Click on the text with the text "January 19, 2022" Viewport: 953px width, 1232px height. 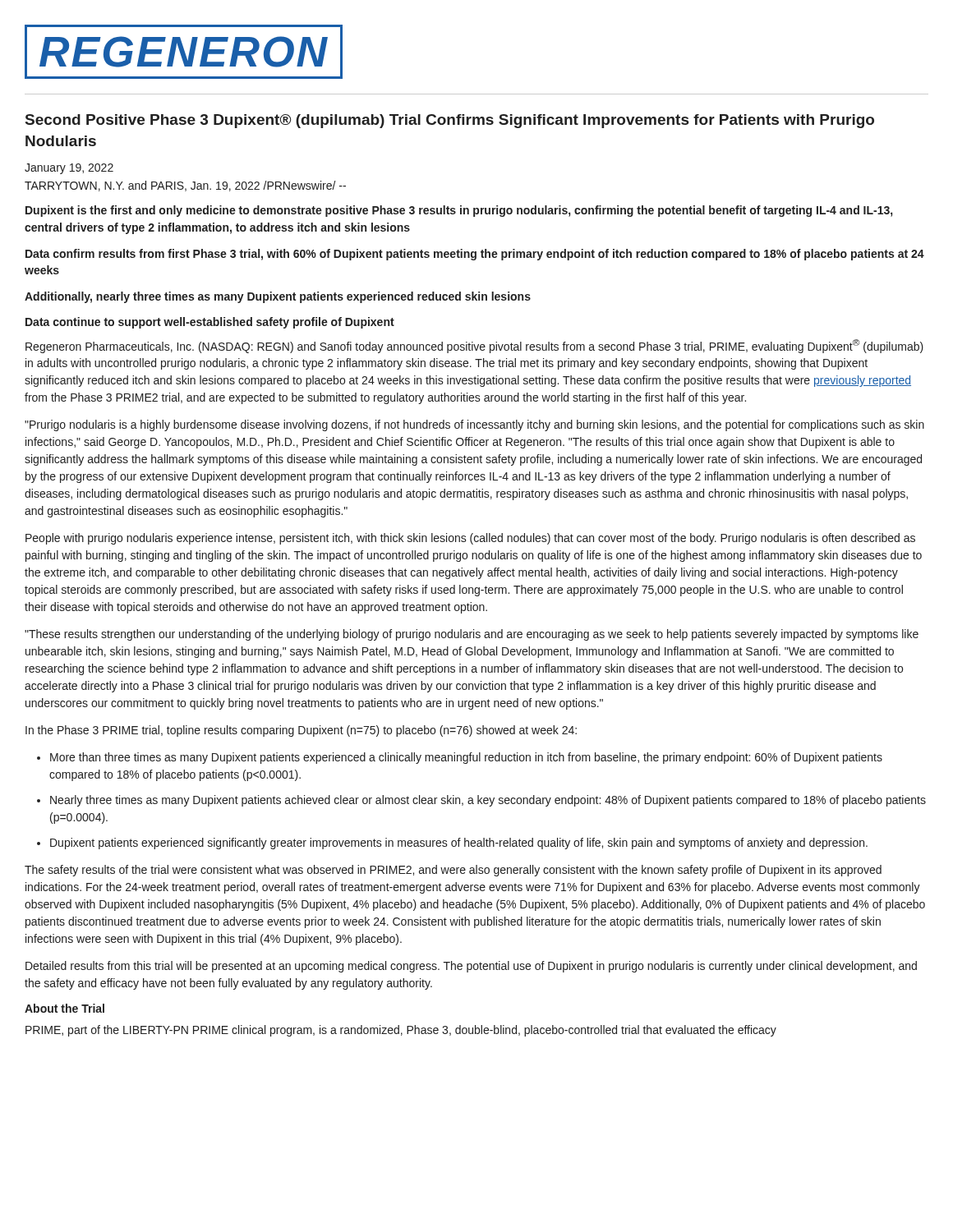69,168
